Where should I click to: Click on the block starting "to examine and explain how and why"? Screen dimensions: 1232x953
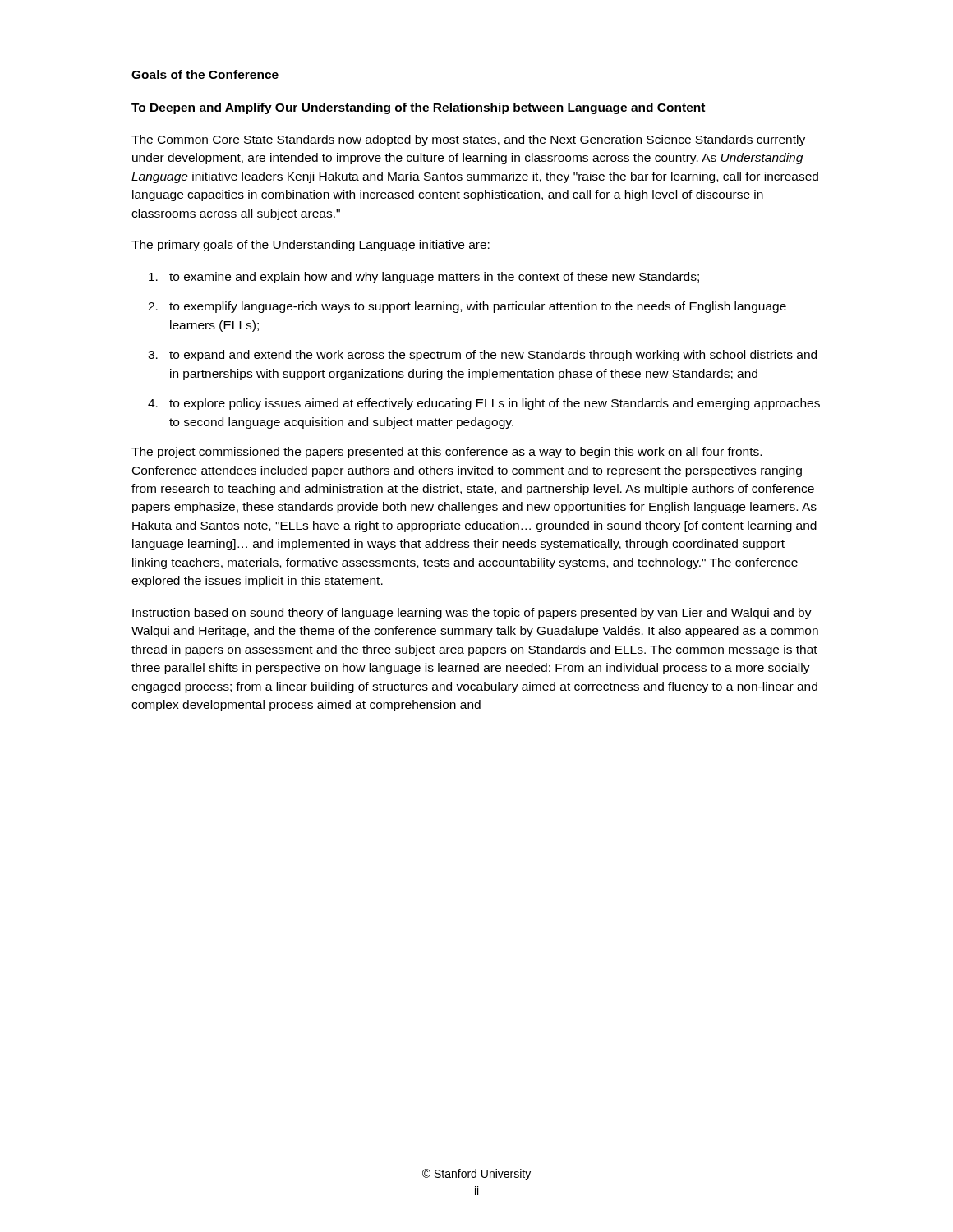click(x=485, y=277)
